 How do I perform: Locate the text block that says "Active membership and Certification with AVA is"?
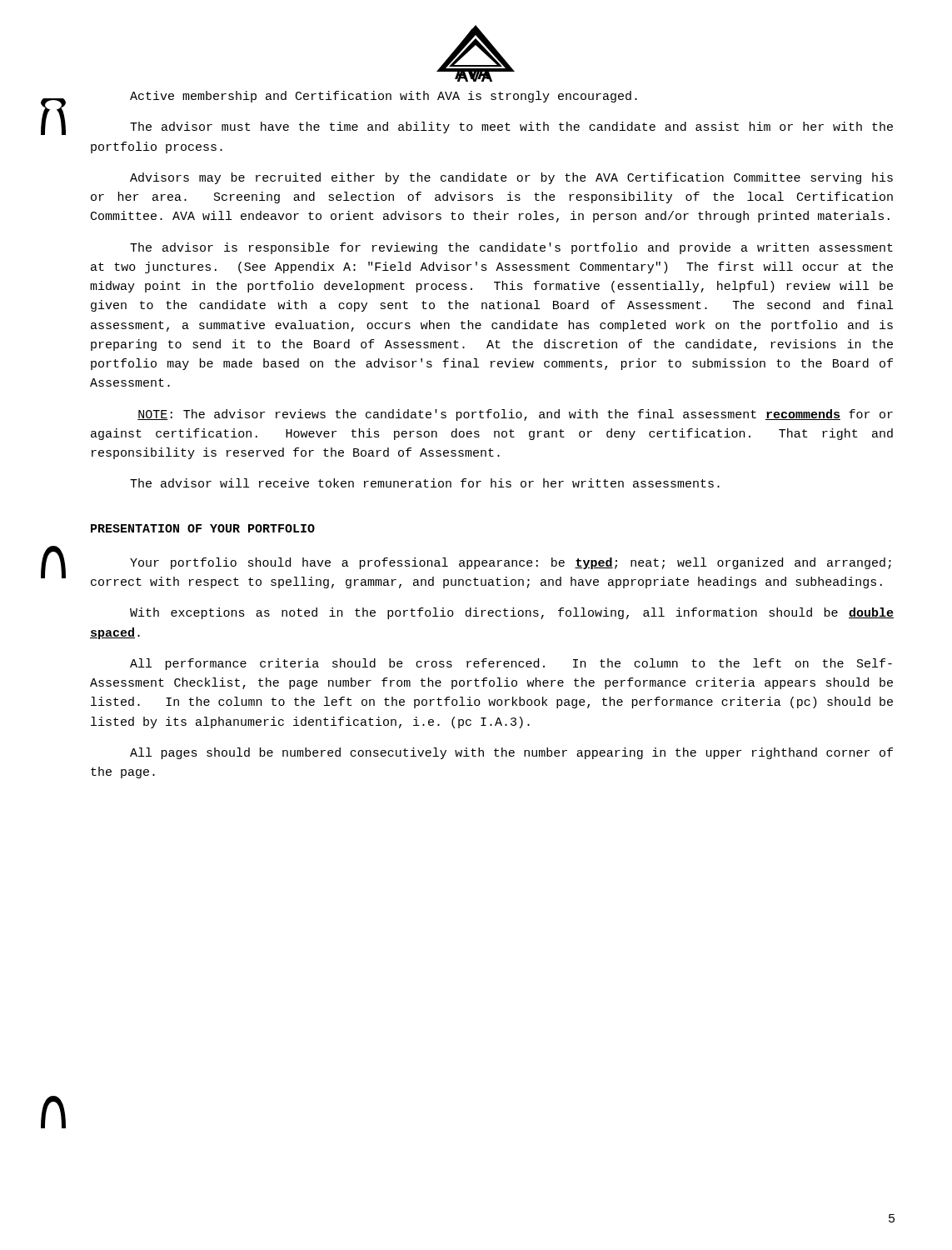click(385, 97)
